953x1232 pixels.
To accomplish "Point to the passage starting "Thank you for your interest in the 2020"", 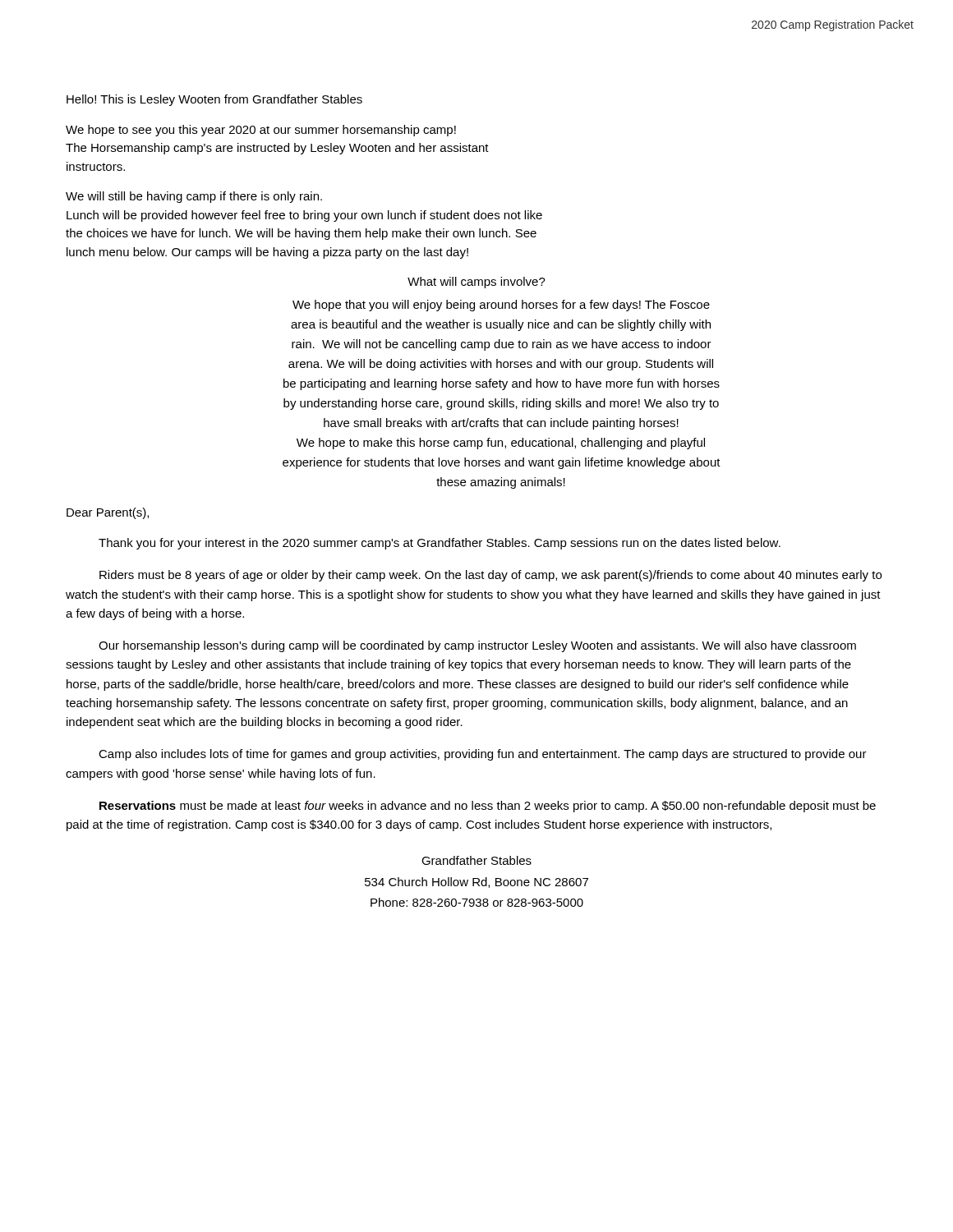I will [x=440, y=543].
